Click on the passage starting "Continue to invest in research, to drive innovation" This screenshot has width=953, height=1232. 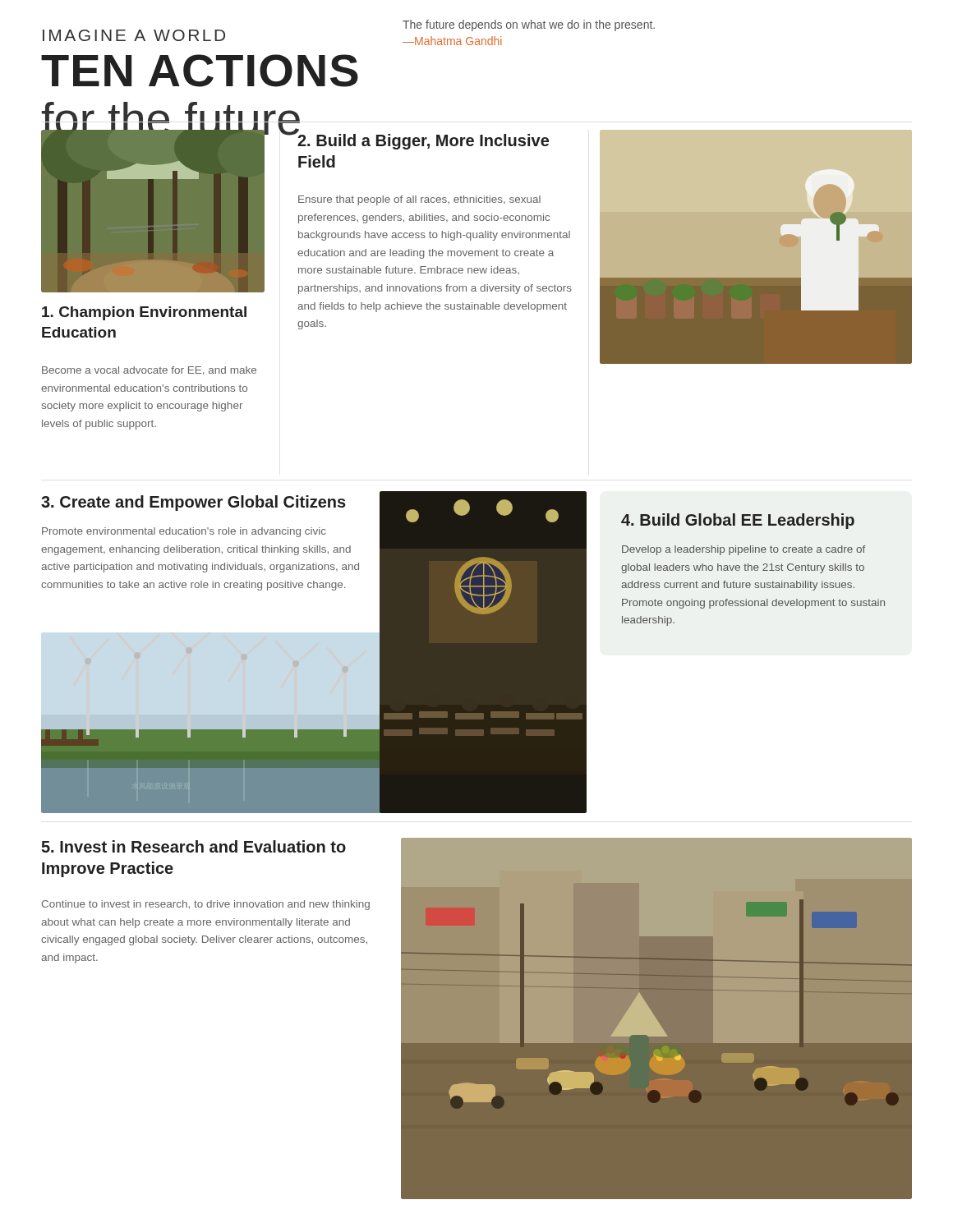coord(206,931)
